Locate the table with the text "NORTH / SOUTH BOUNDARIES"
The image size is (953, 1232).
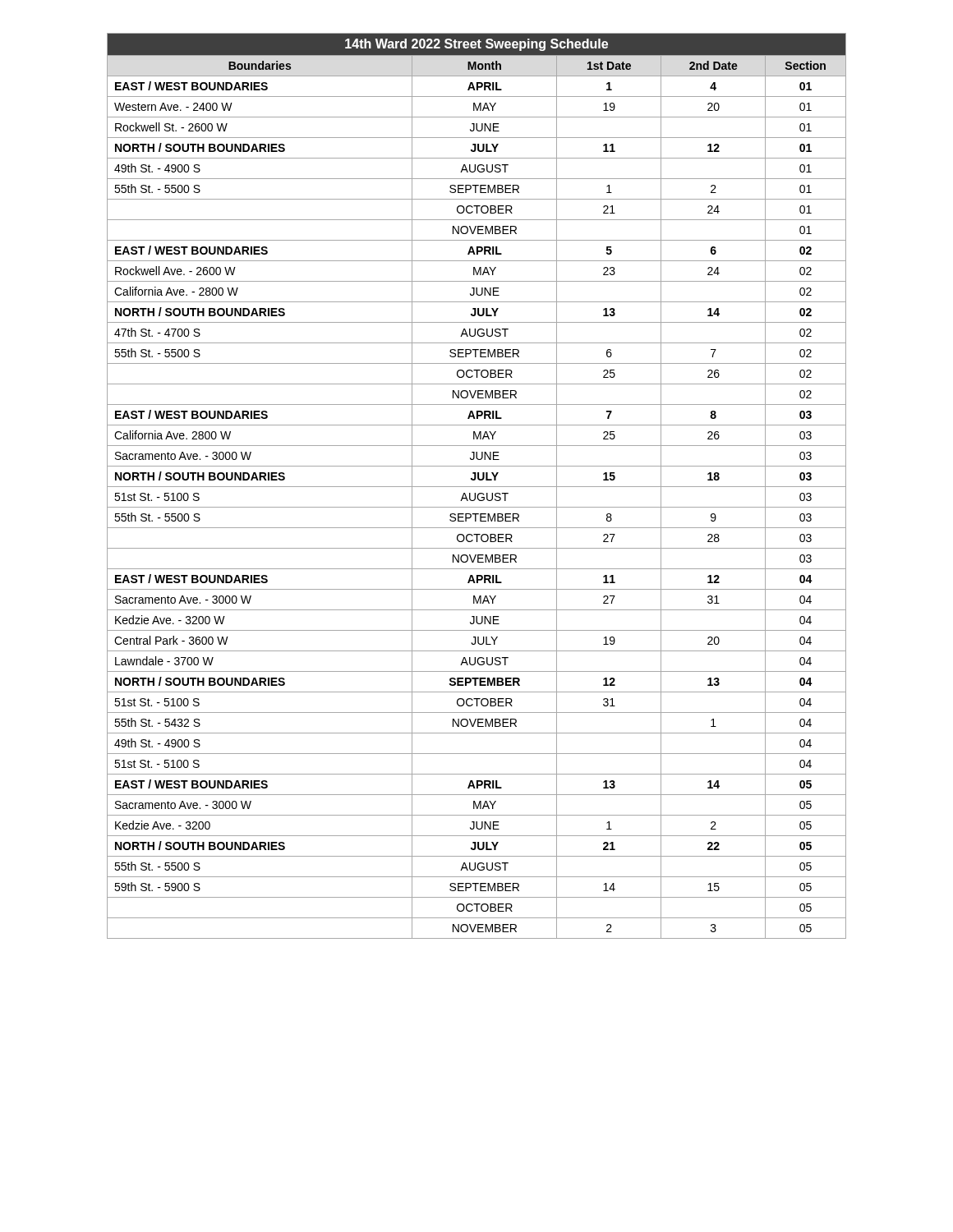click(476, 486)
